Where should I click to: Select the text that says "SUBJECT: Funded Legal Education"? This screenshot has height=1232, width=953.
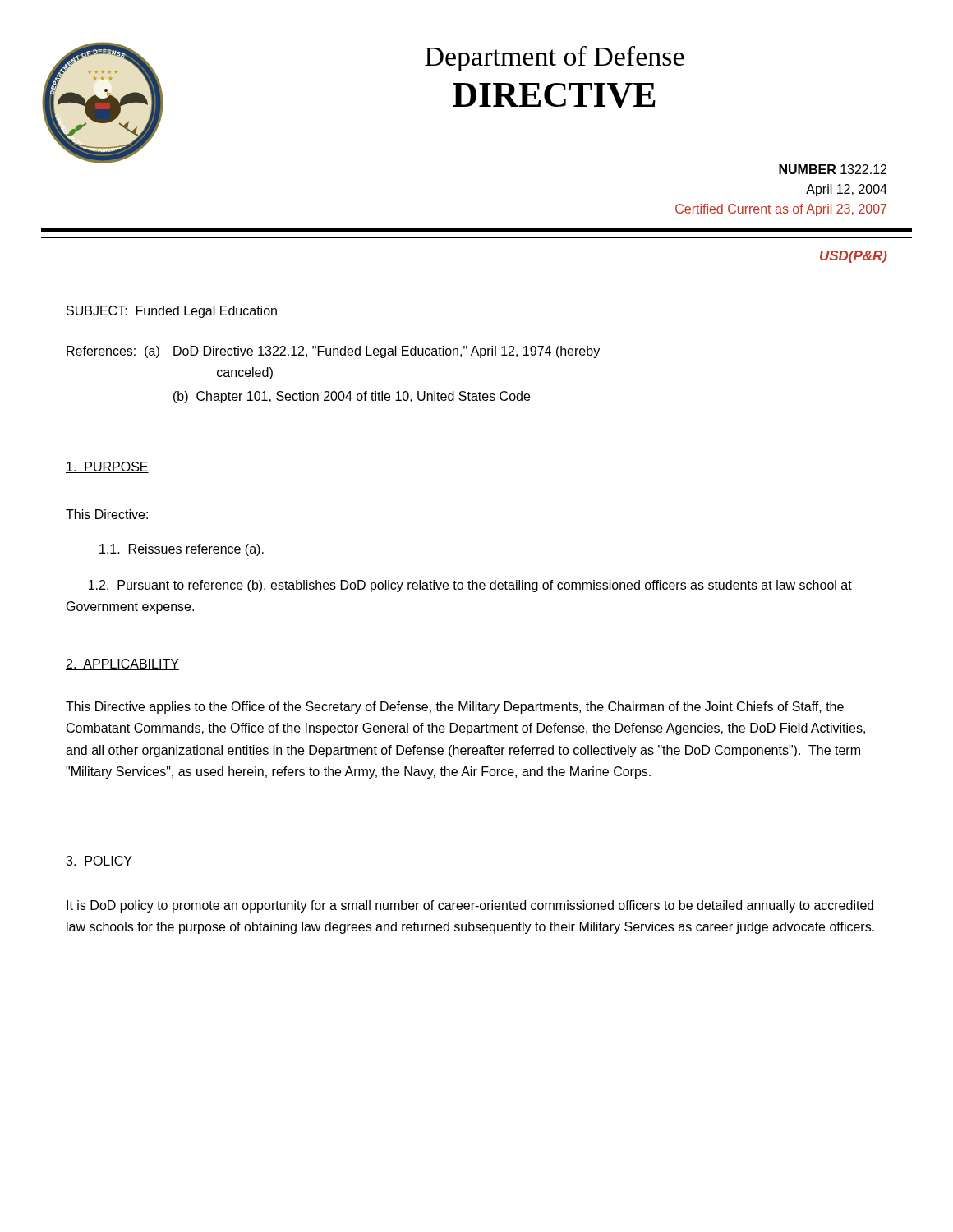coord(172,311)
